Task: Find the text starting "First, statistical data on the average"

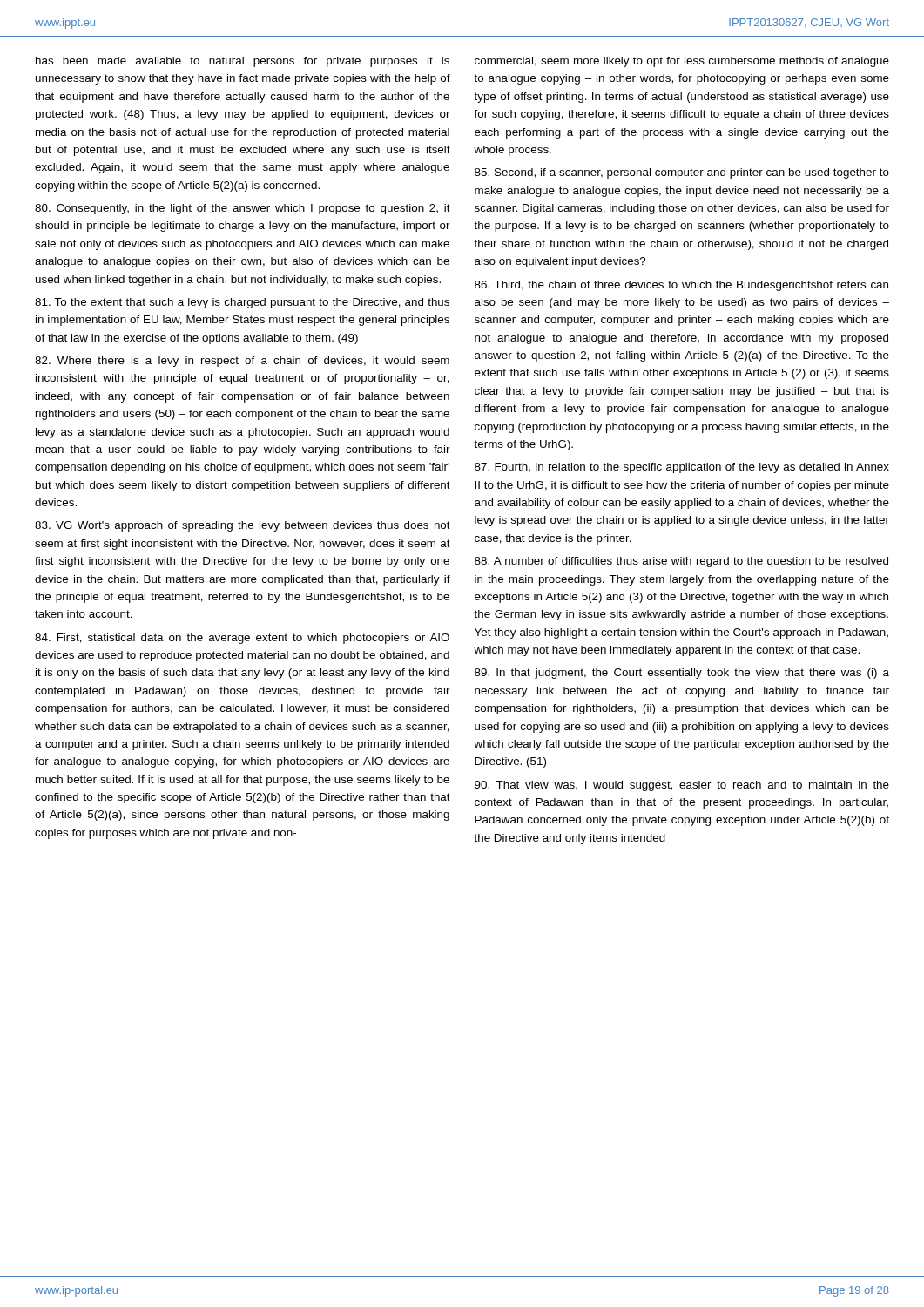Action: 242,735
